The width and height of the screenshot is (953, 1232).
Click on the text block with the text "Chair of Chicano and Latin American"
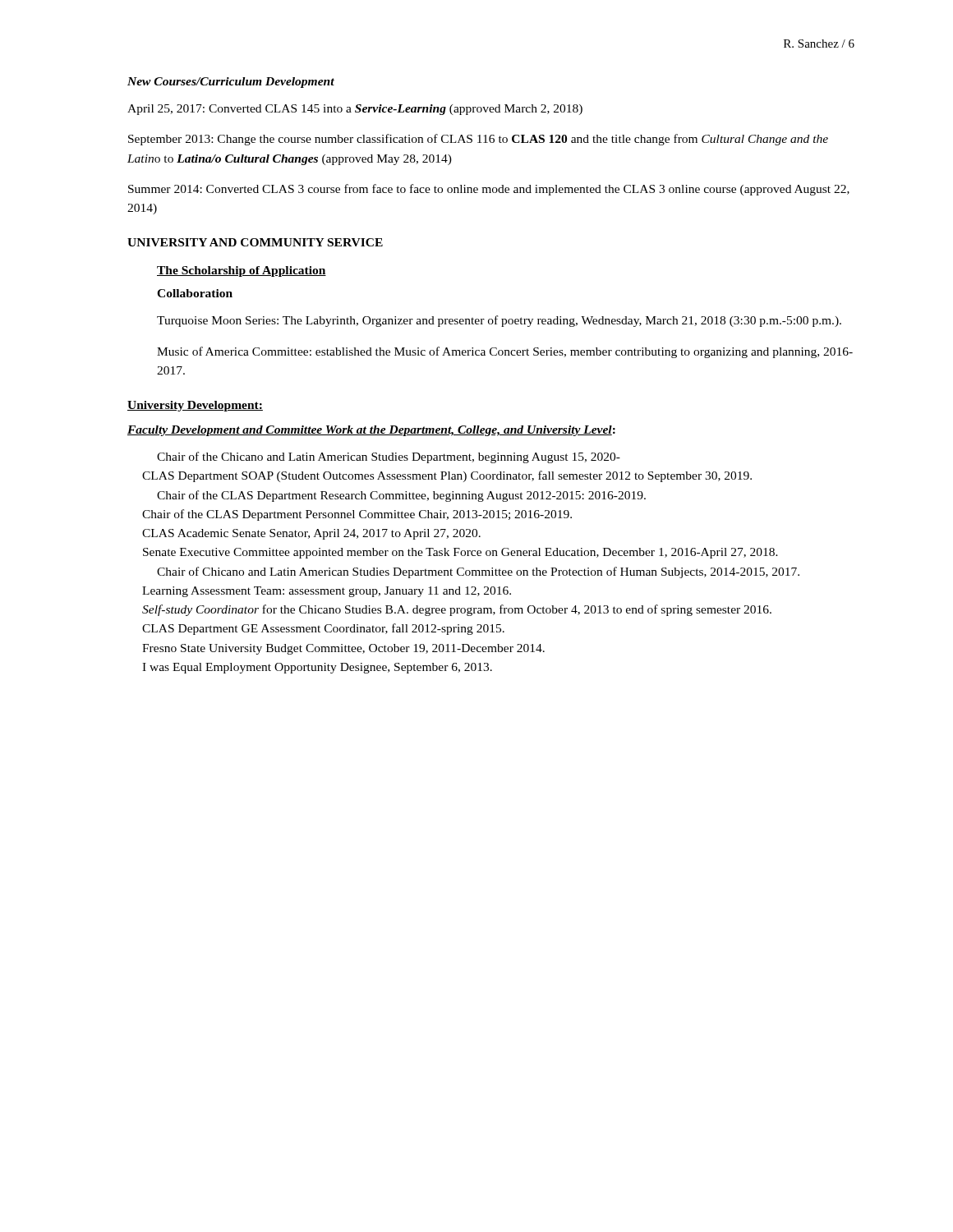(479, 571)
